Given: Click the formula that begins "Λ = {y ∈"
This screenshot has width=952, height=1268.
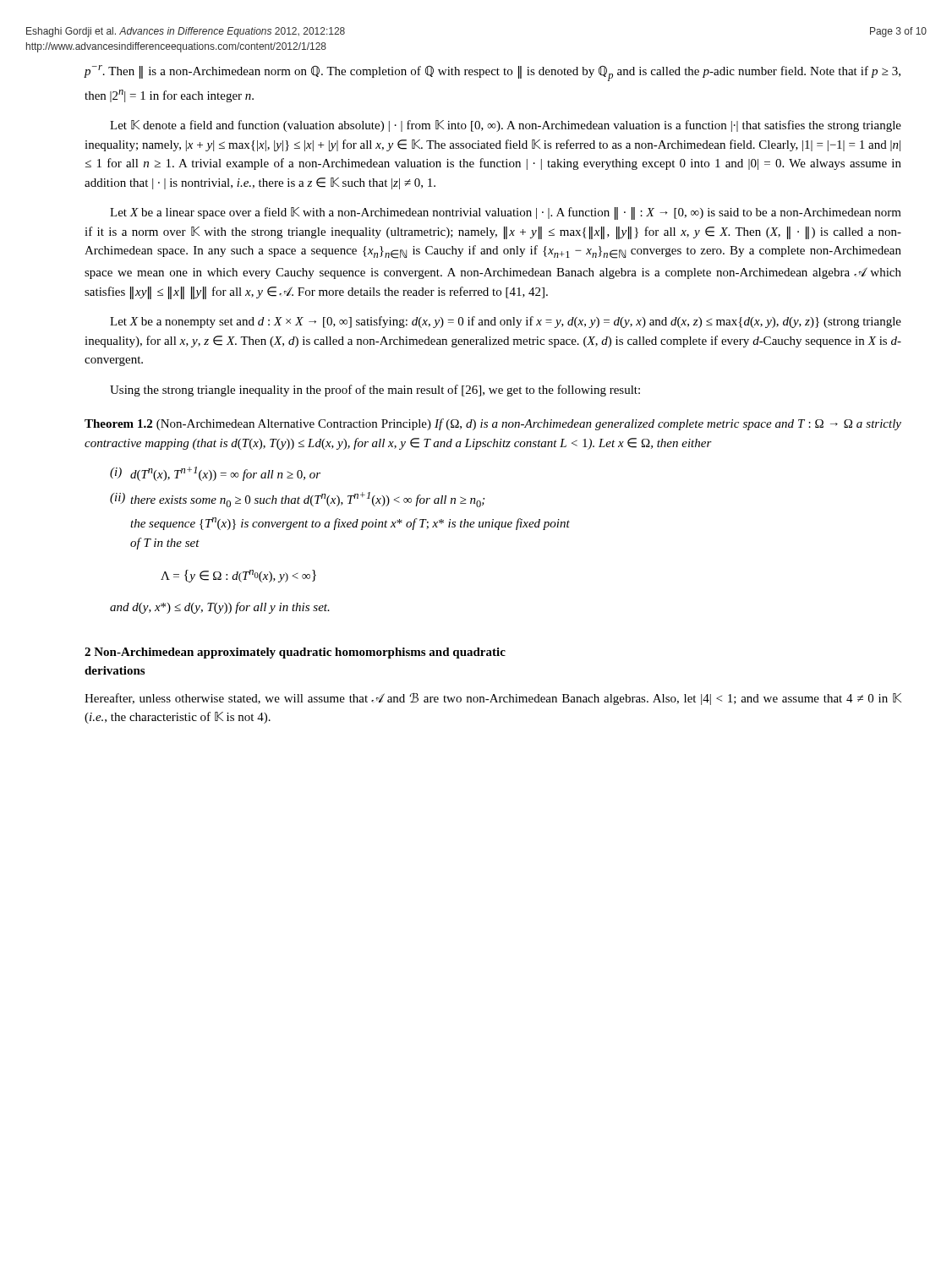Looking at the screenshot, I should point(239,574).
